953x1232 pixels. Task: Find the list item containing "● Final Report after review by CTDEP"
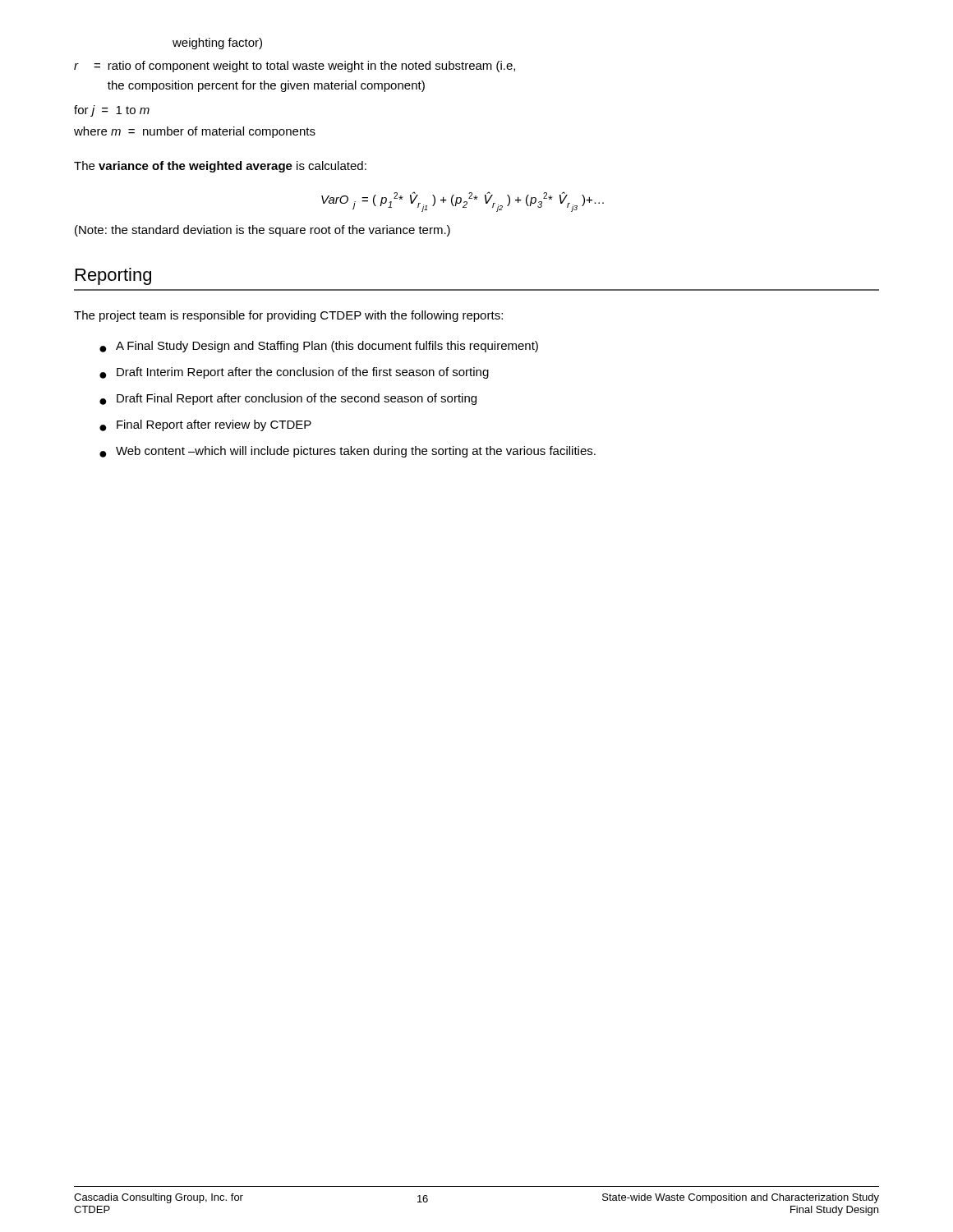point(205,427)
